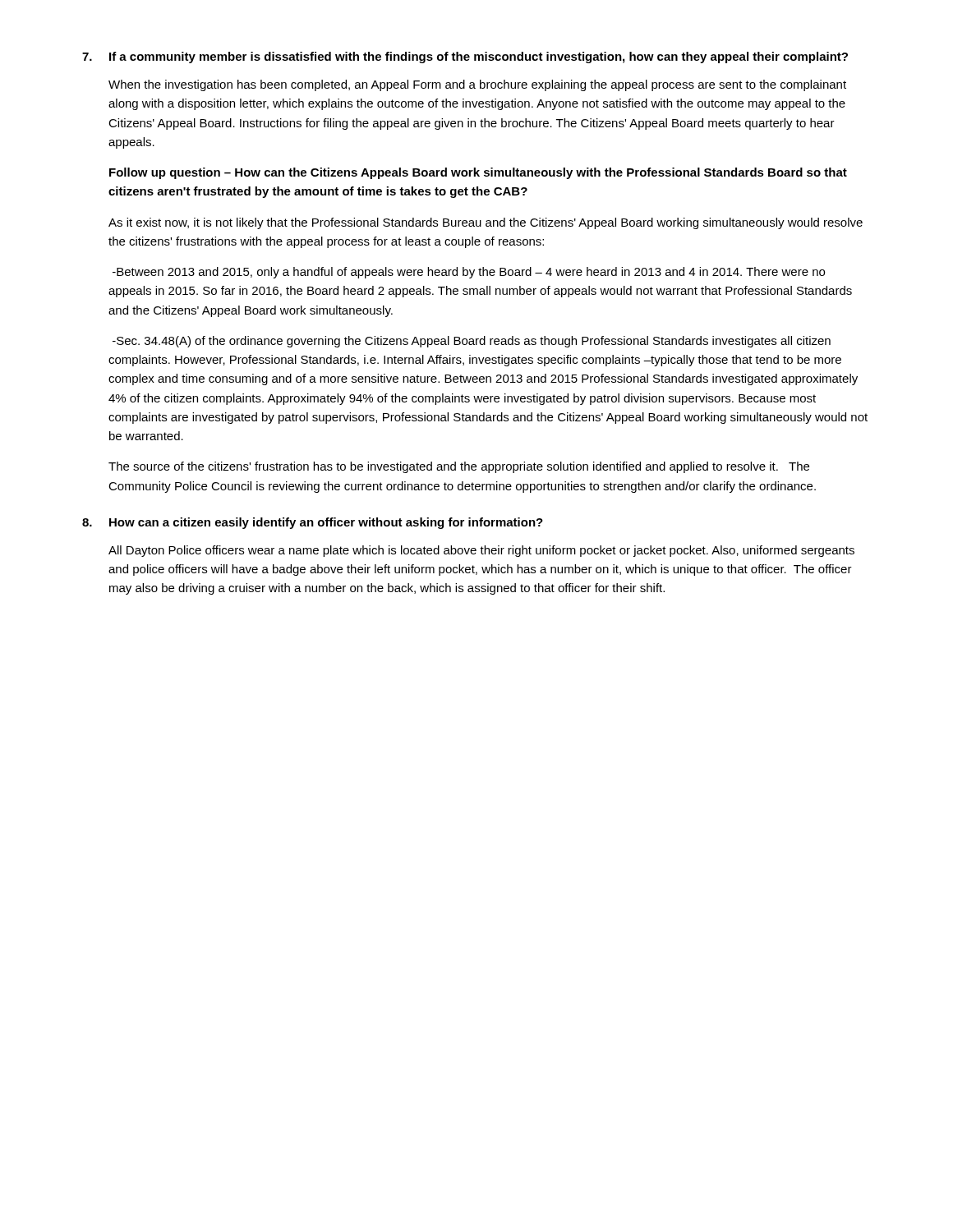Click on the section header containing "Follow up question – How can"
The width and height of the screenshot is (953, 1232).
click(x=478, y=182)
